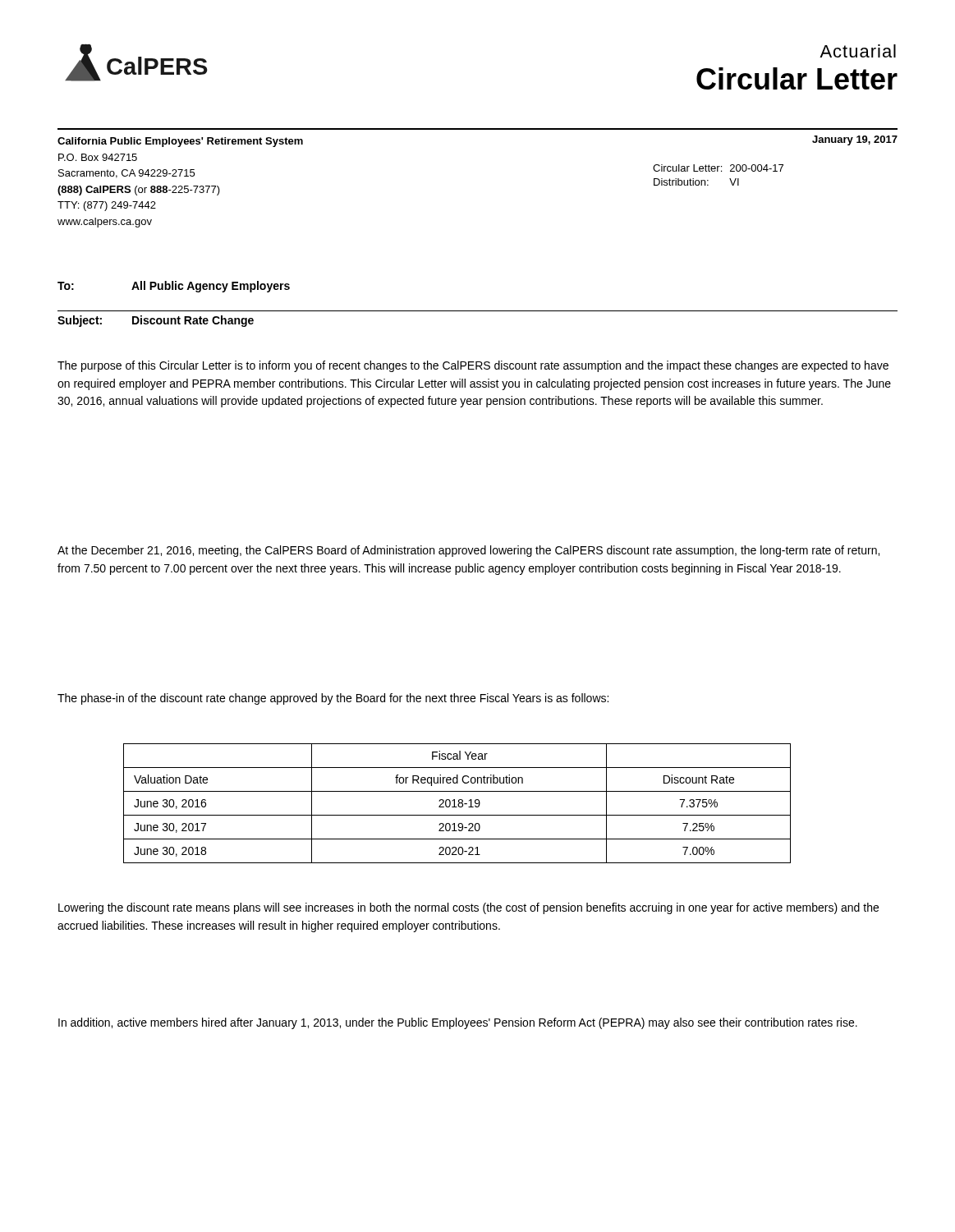Screen dimensions: 1232x955
Task: Find the block on this page that starts "At the December 21, 2016, meeting,"
Action: pos(478,560)
